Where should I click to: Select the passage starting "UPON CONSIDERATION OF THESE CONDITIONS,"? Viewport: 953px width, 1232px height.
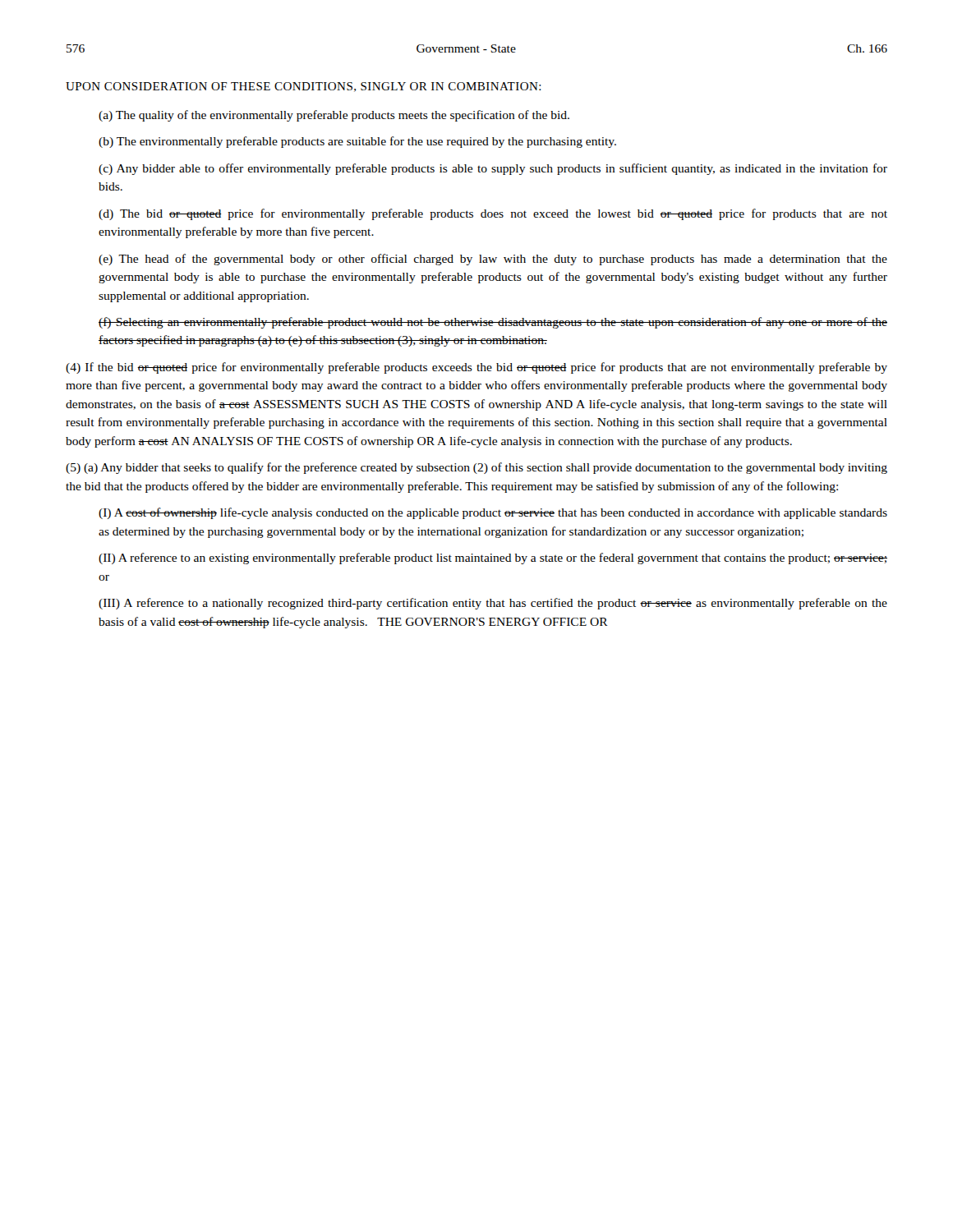pos(476,87)
